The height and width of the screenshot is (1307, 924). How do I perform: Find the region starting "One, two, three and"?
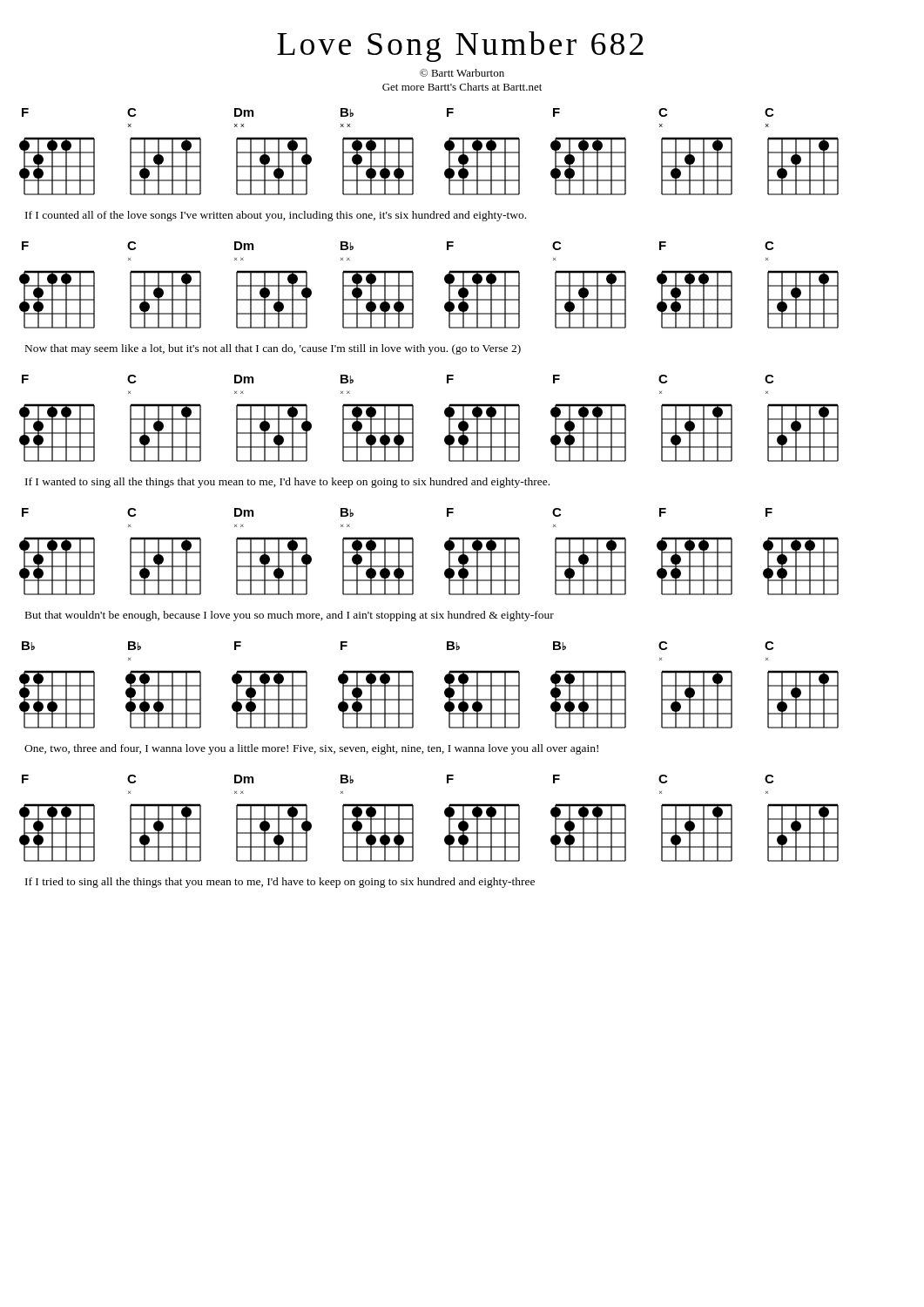pos(312,748)
